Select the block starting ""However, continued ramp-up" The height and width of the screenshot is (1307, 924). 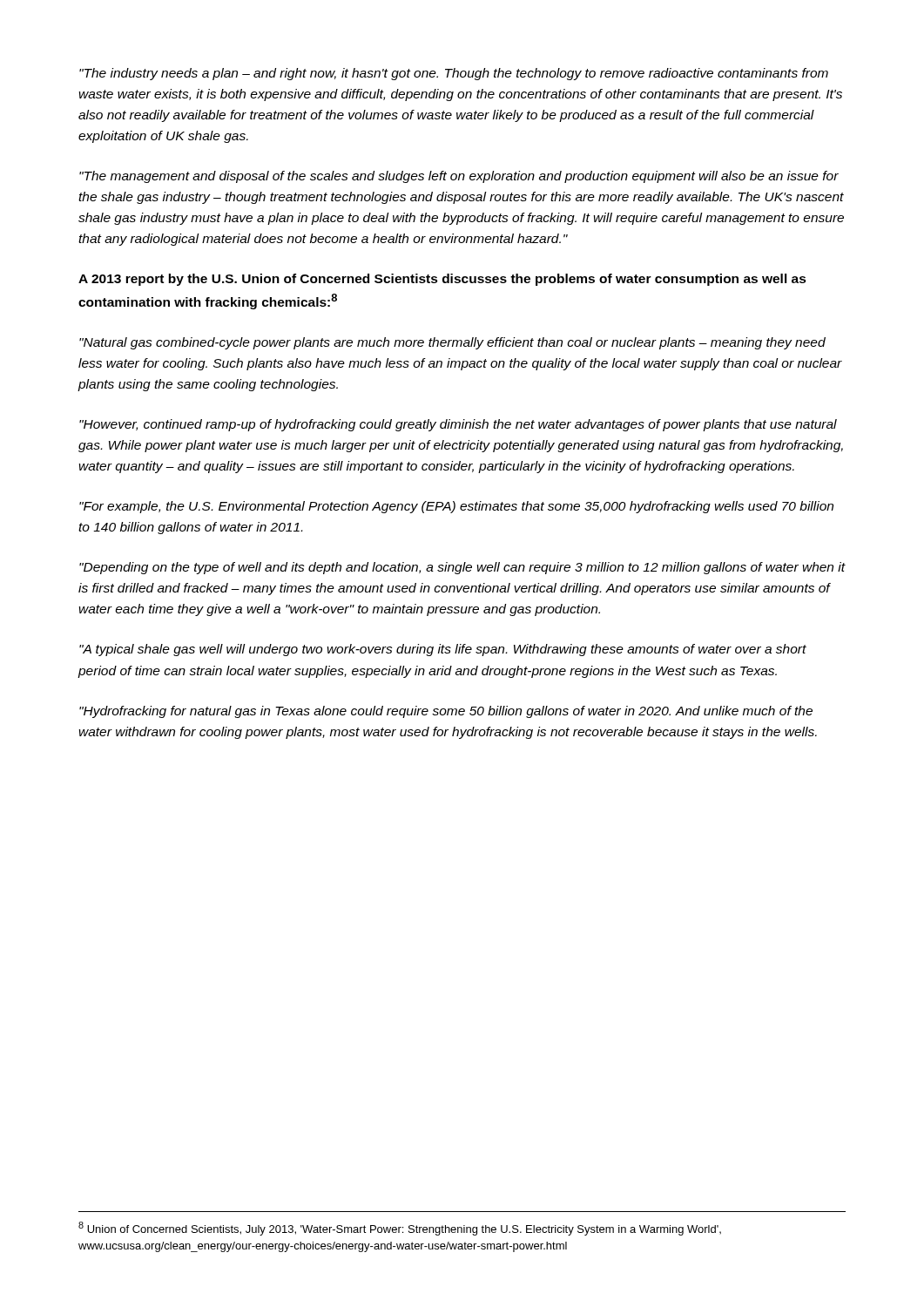[461, 445]
